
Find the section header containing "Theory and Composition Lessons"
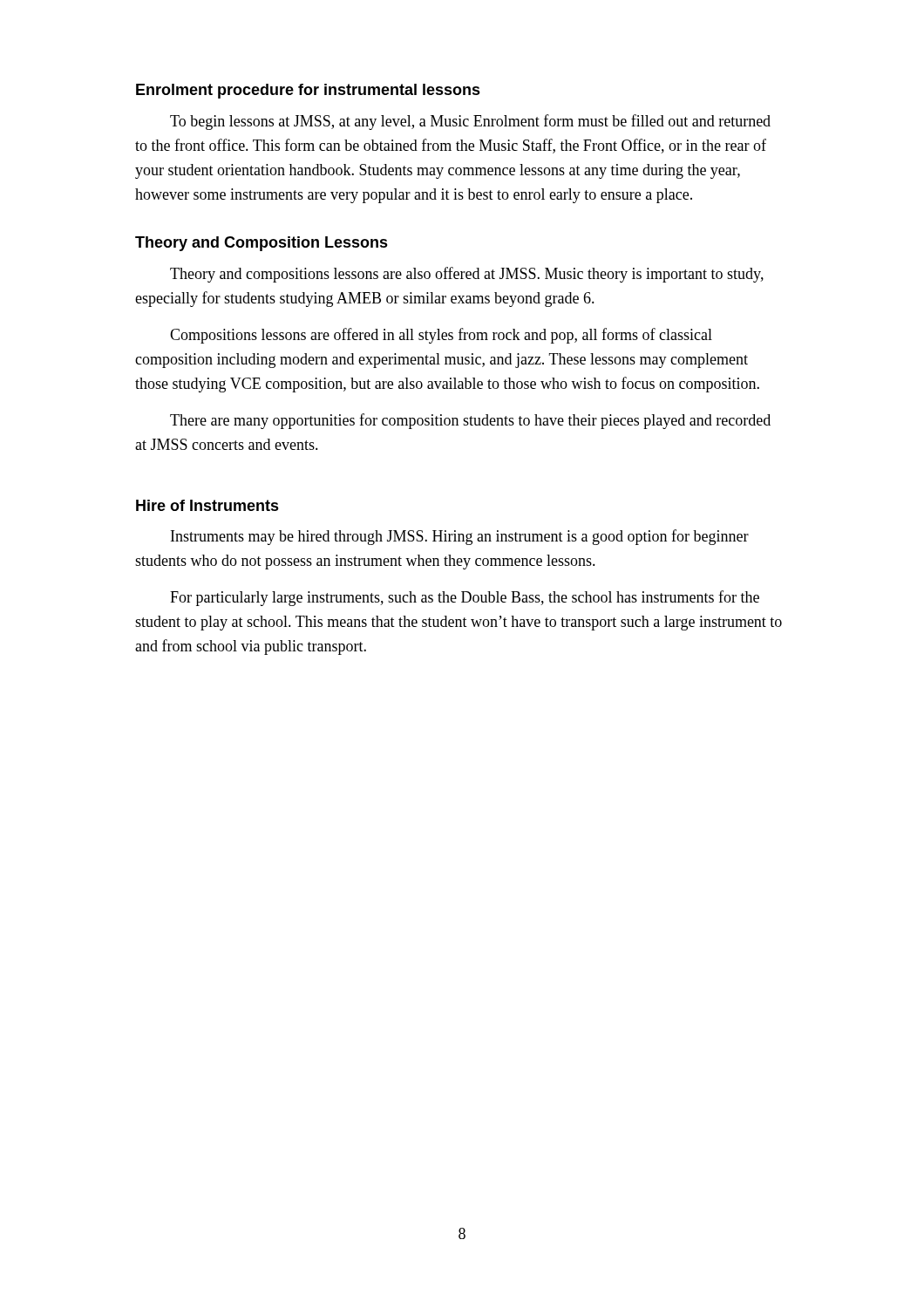[261, 243]
